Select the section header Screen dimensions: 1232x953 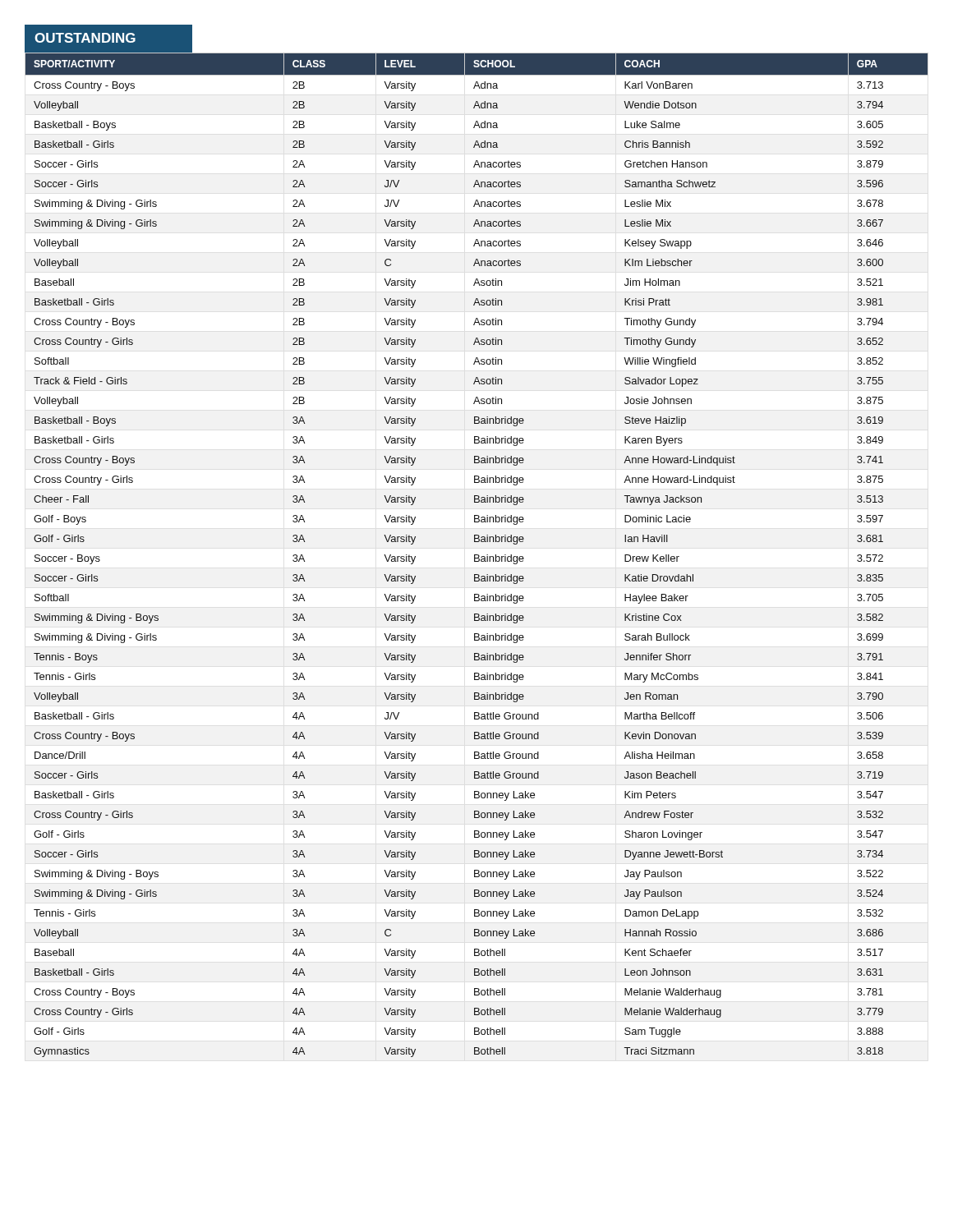tap(108, 39)
